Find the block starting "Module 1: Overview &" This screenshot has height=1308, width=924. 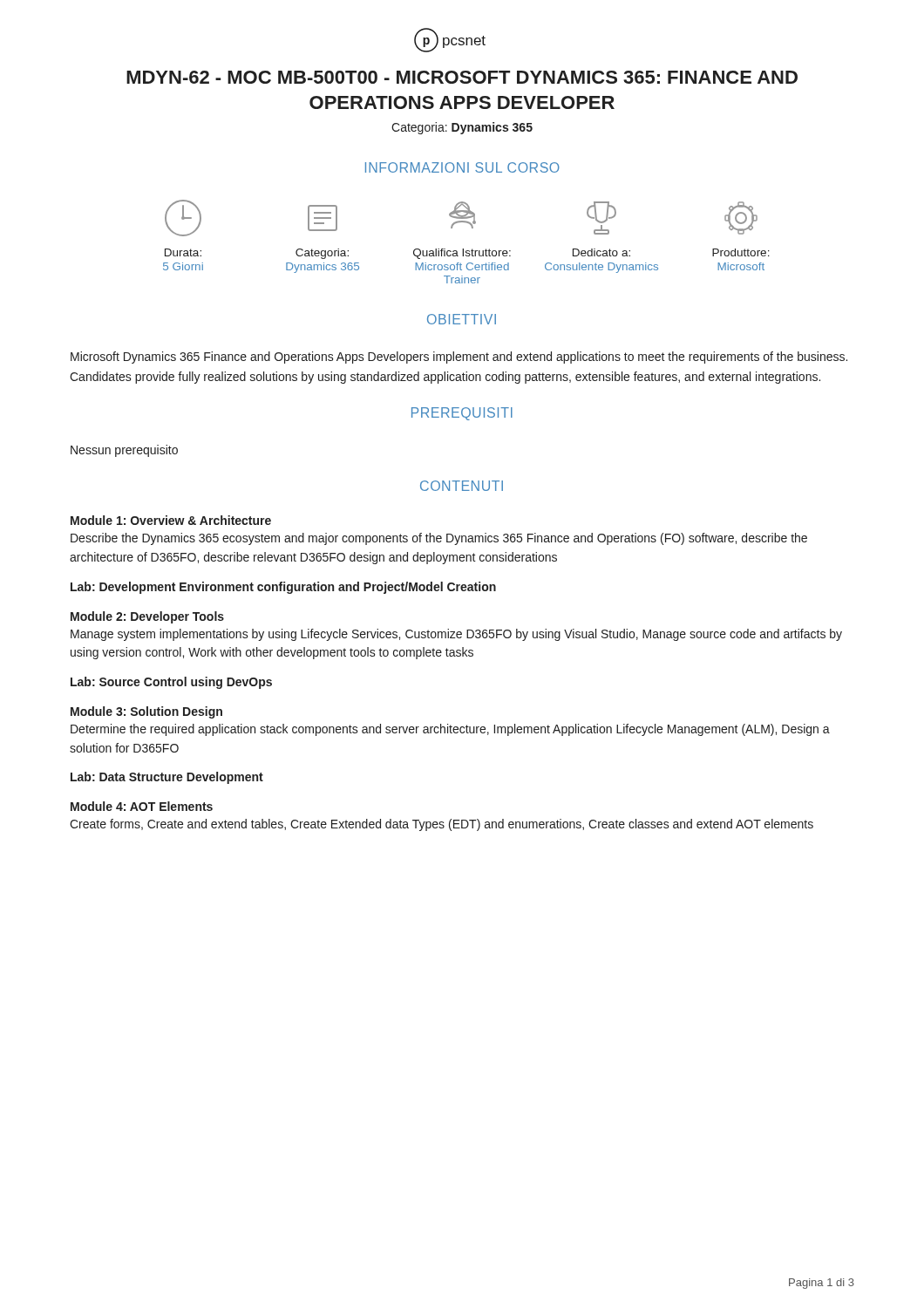tap(171, 521)
